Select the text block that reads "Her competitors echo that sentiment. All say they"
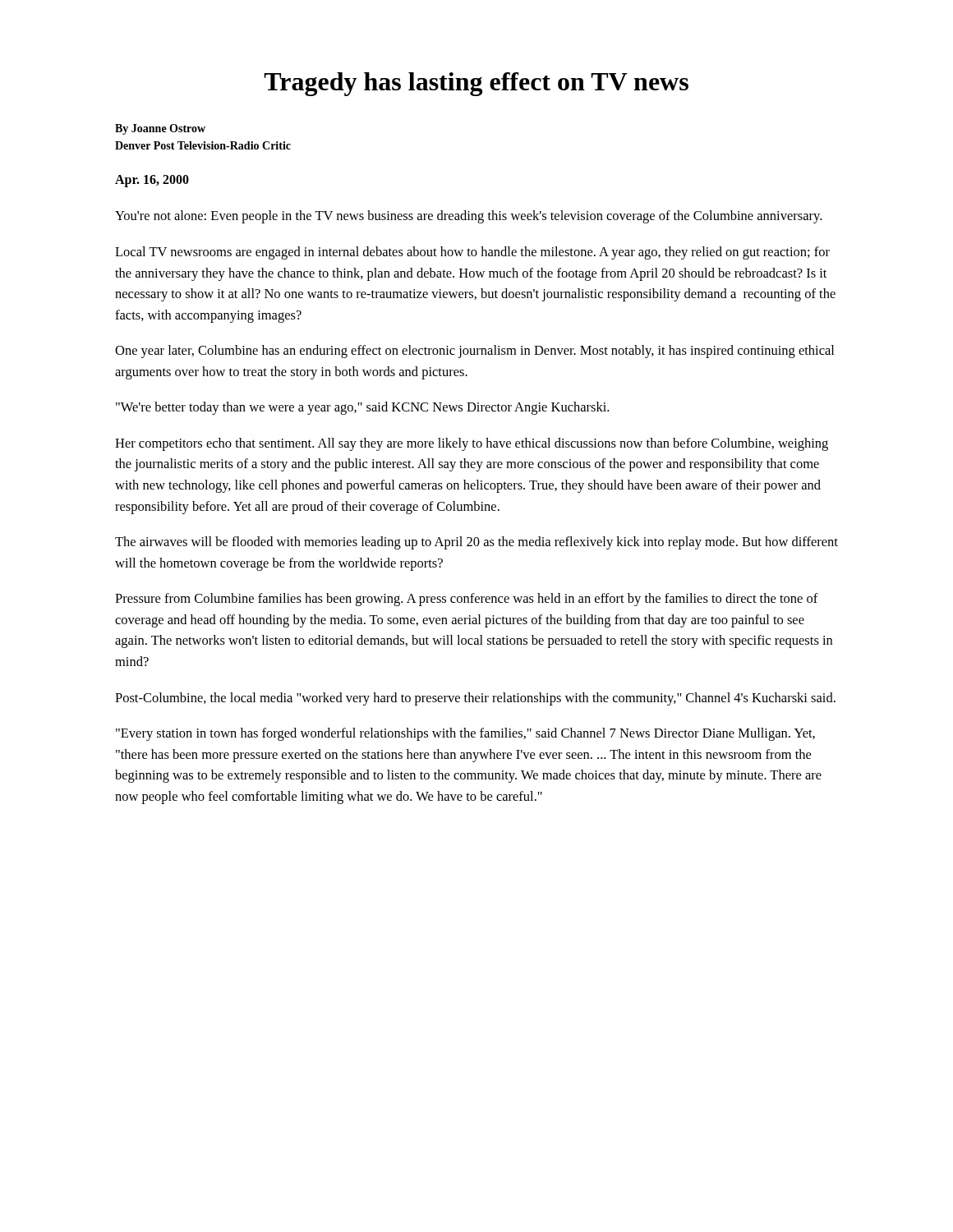Viewport: 953px width, 1232px height. (472, 475)
